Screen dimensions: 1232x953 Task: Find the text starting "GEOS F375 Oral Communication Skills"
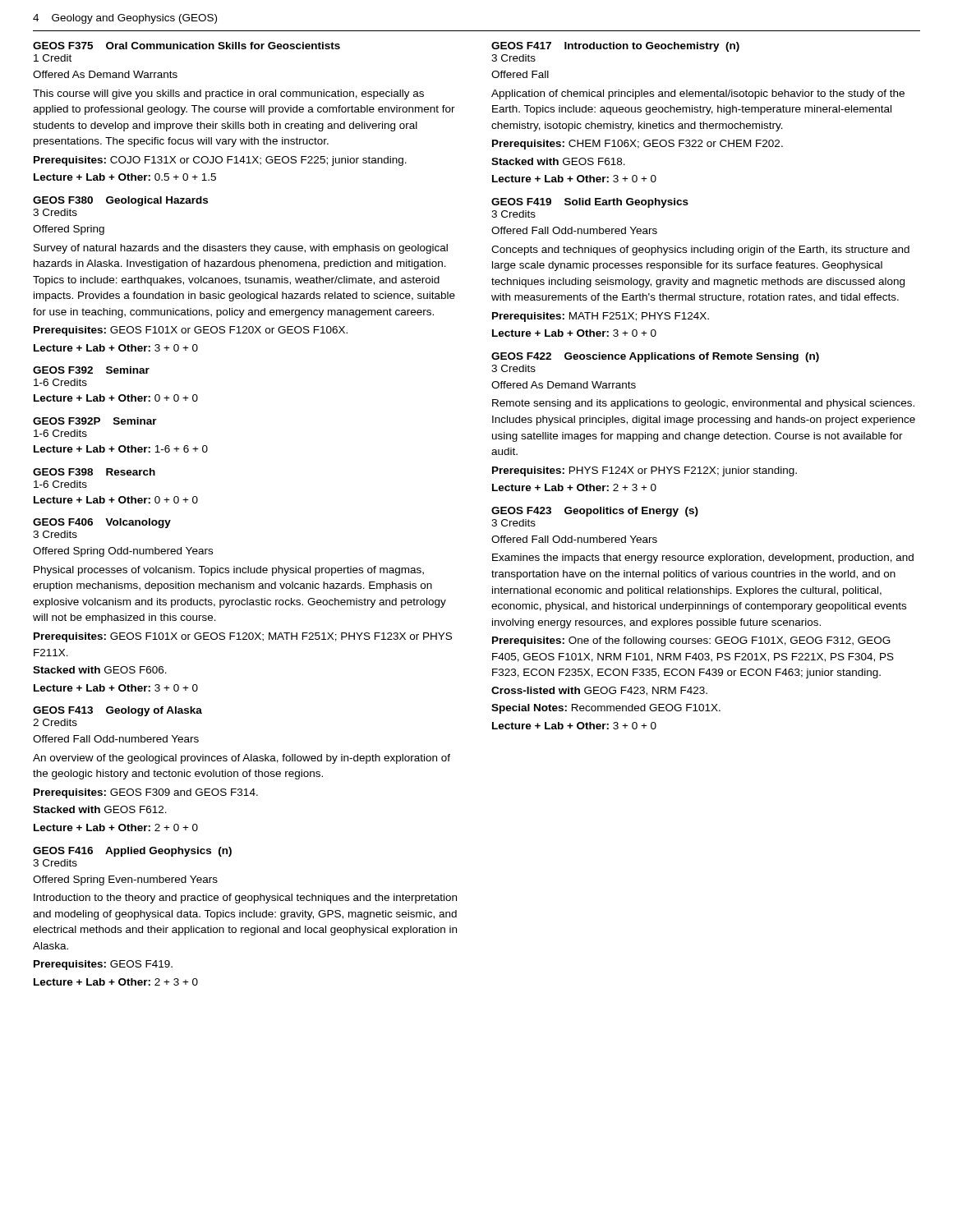click(x=247, y=112)
